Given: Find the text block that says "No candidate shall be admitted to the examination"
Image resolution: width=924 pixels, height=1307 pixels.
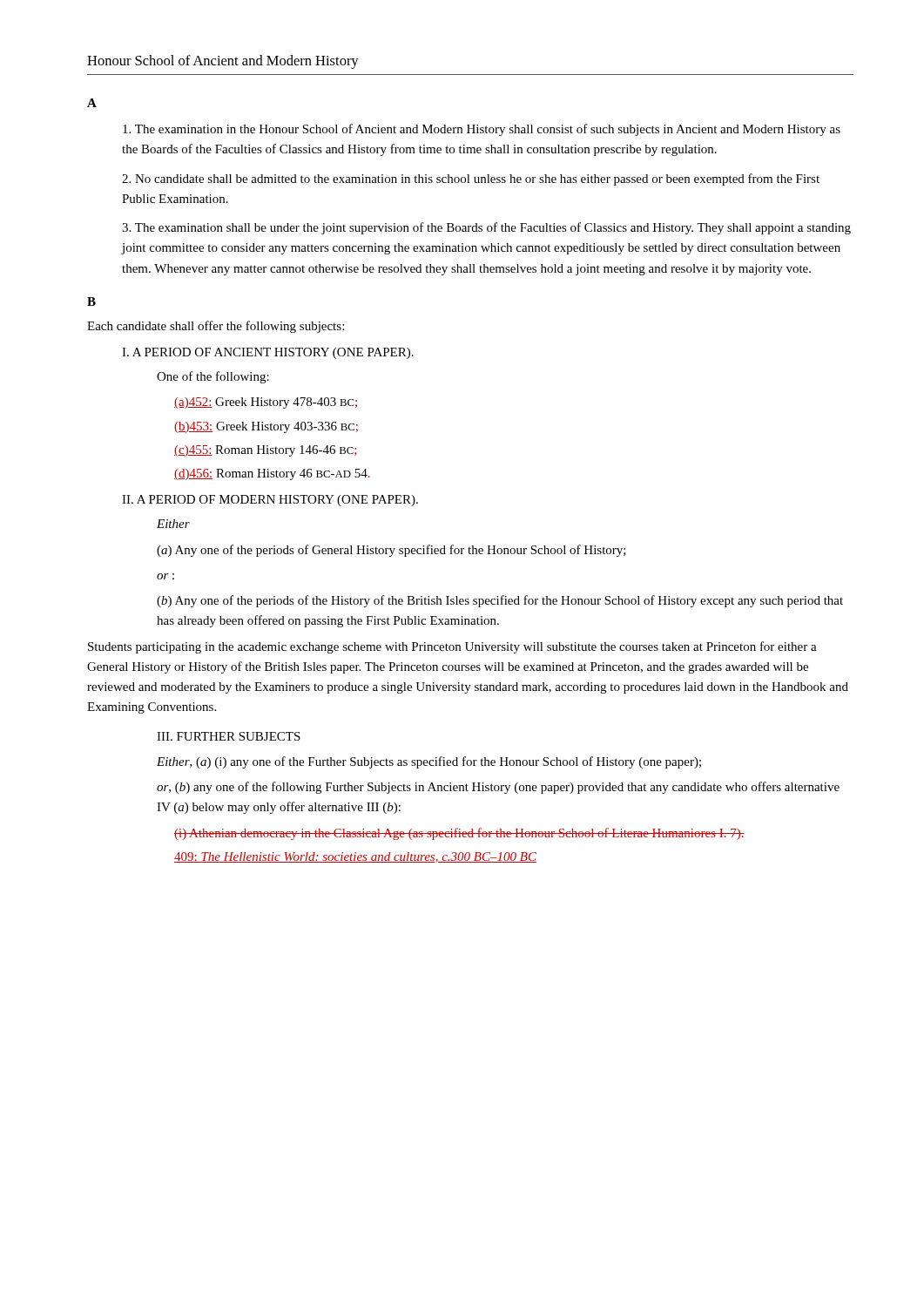Looking at the screenshot, I should [471, 188].
